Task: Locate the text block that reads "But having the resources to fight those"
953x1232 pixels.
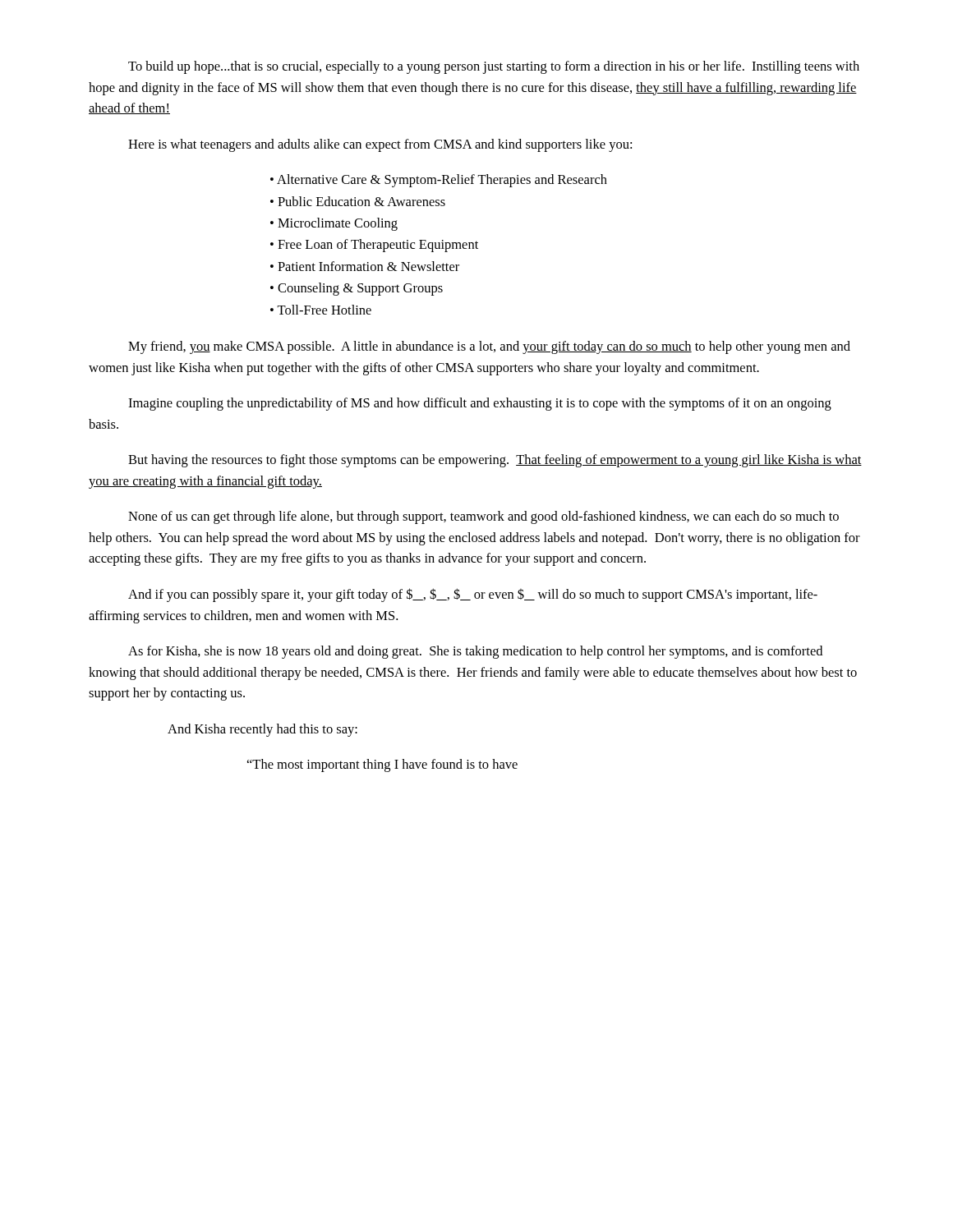Action: (x=475, y=470)
